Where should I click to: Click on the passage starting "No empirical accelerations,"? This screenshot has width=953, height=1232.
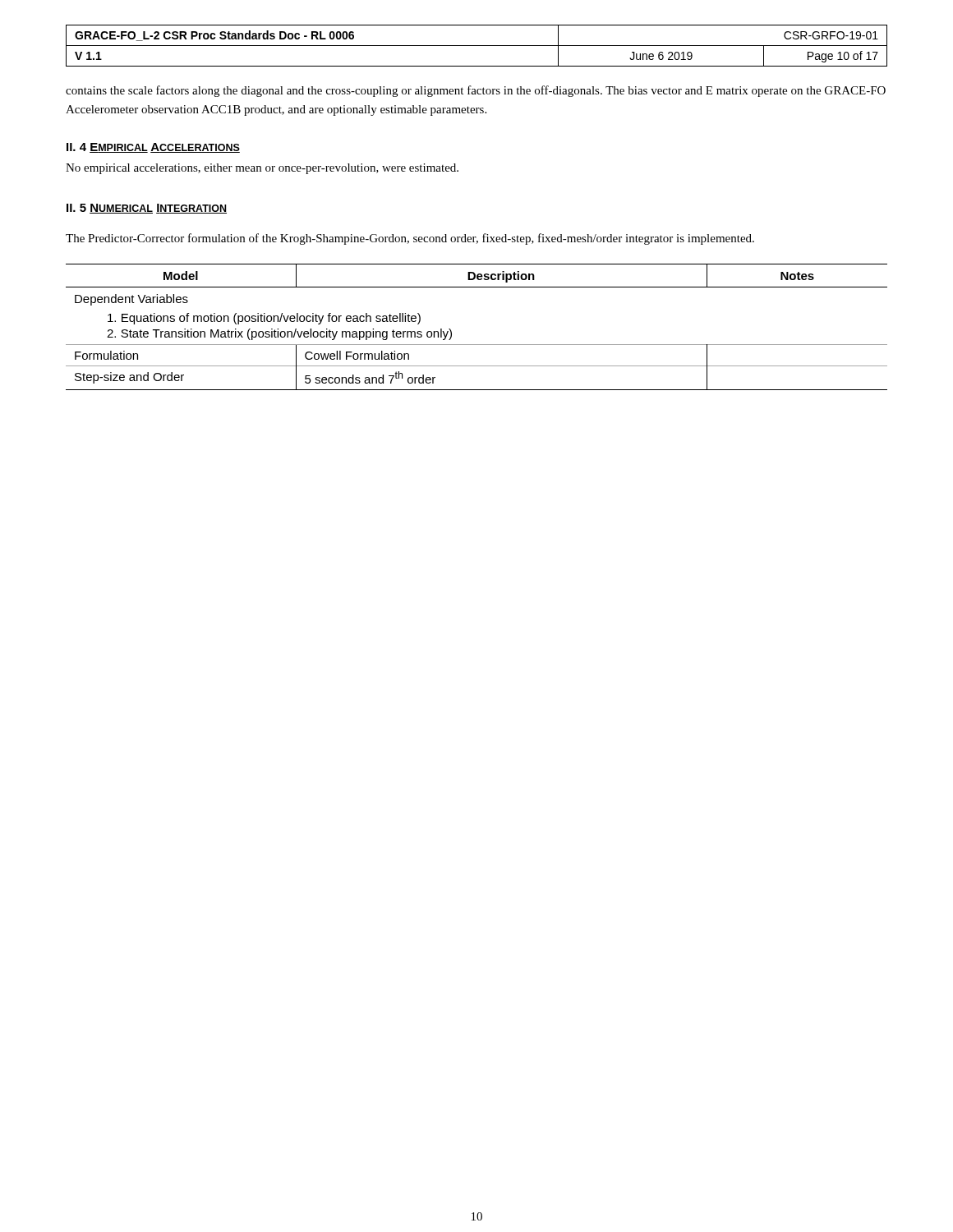(263, 168)
